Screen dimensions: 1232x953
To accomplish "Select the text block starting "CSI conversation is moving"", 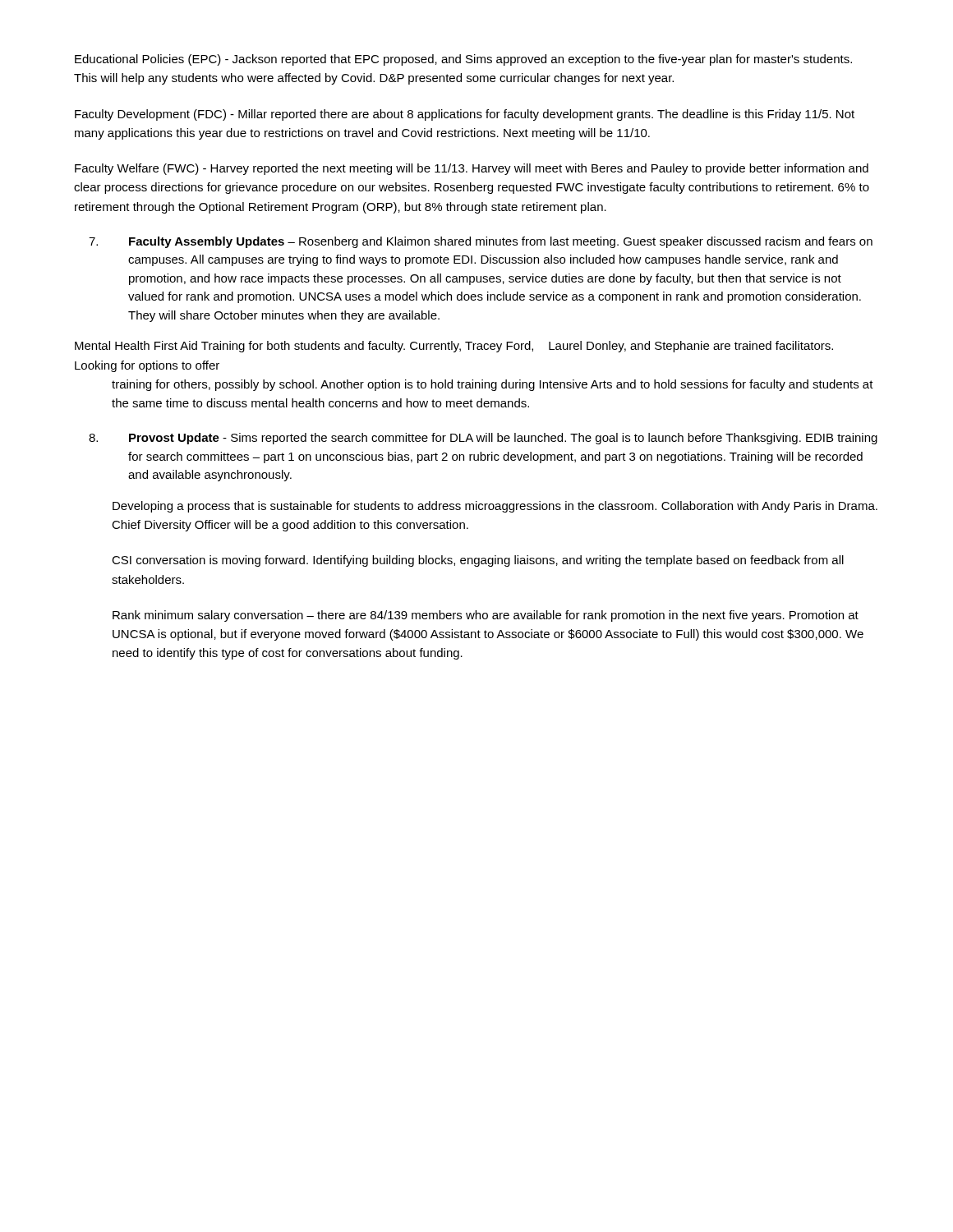I will click(478, 569).
